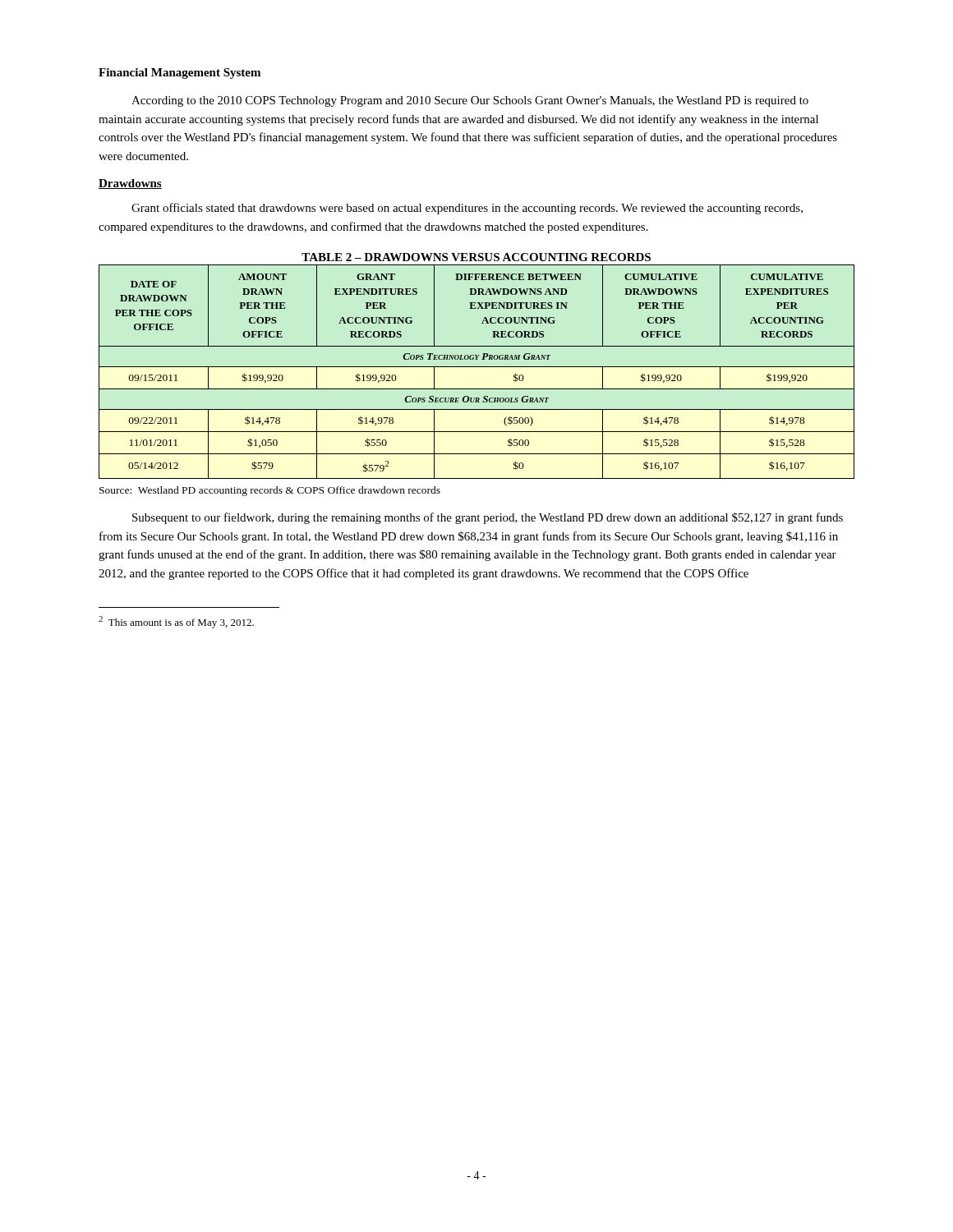This screenshot has width=953, height=1232.
Task: Click on the region starting "Source: Westland PD accounting records"
Action: (269, 490)
